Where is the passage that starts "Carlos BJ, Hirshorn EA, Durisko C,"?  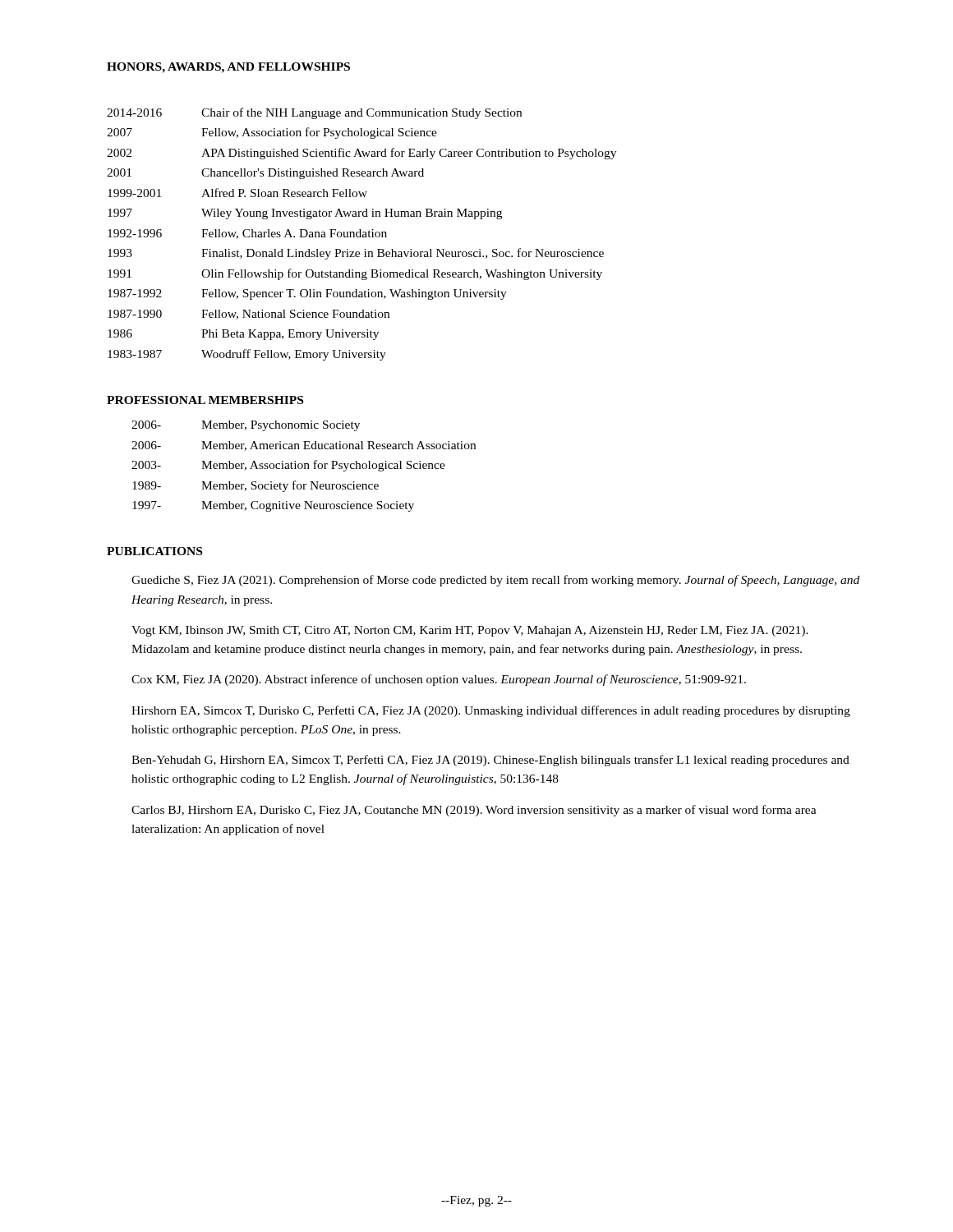tap(474, 819)
